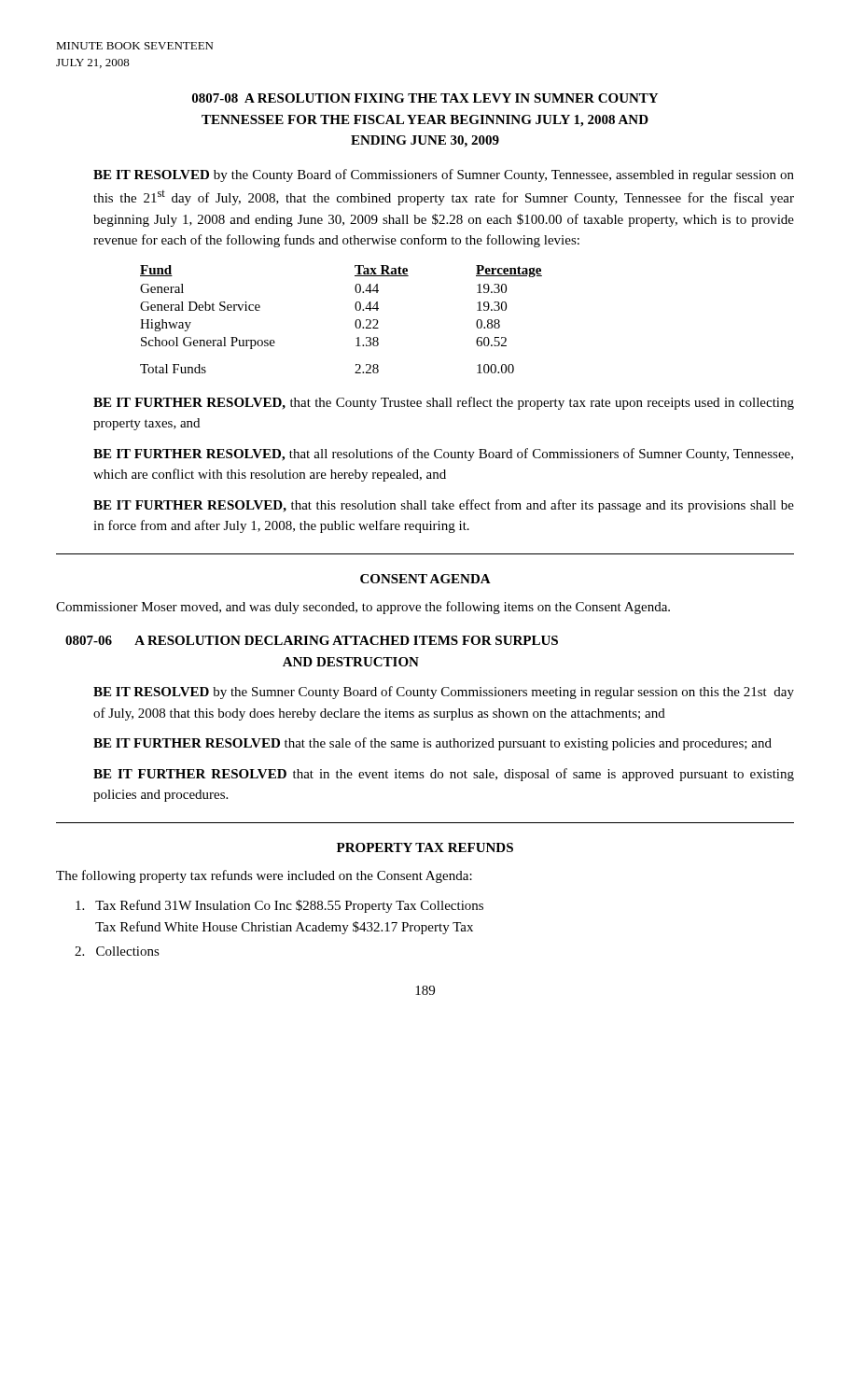Image resolution: width=850 pixels, height=1400 pixels.
Task: Select the passage starting "BE IT FURTHER RESOLVED, that this resolution"
Action: pyautogui.click(x=444, y=515)
